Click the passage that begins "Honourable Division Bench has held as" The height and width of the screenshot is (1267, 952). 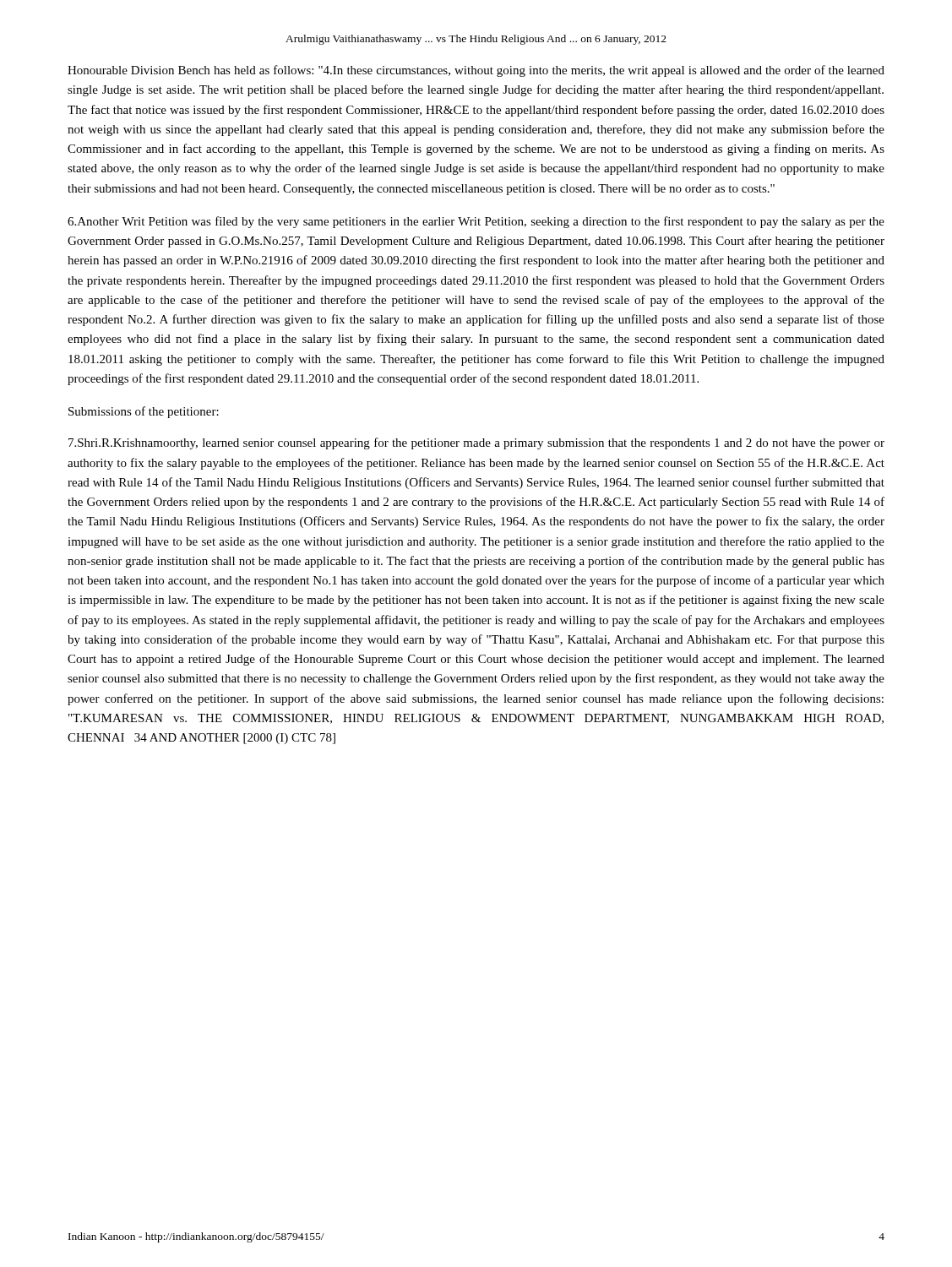[x=476, y=129]
